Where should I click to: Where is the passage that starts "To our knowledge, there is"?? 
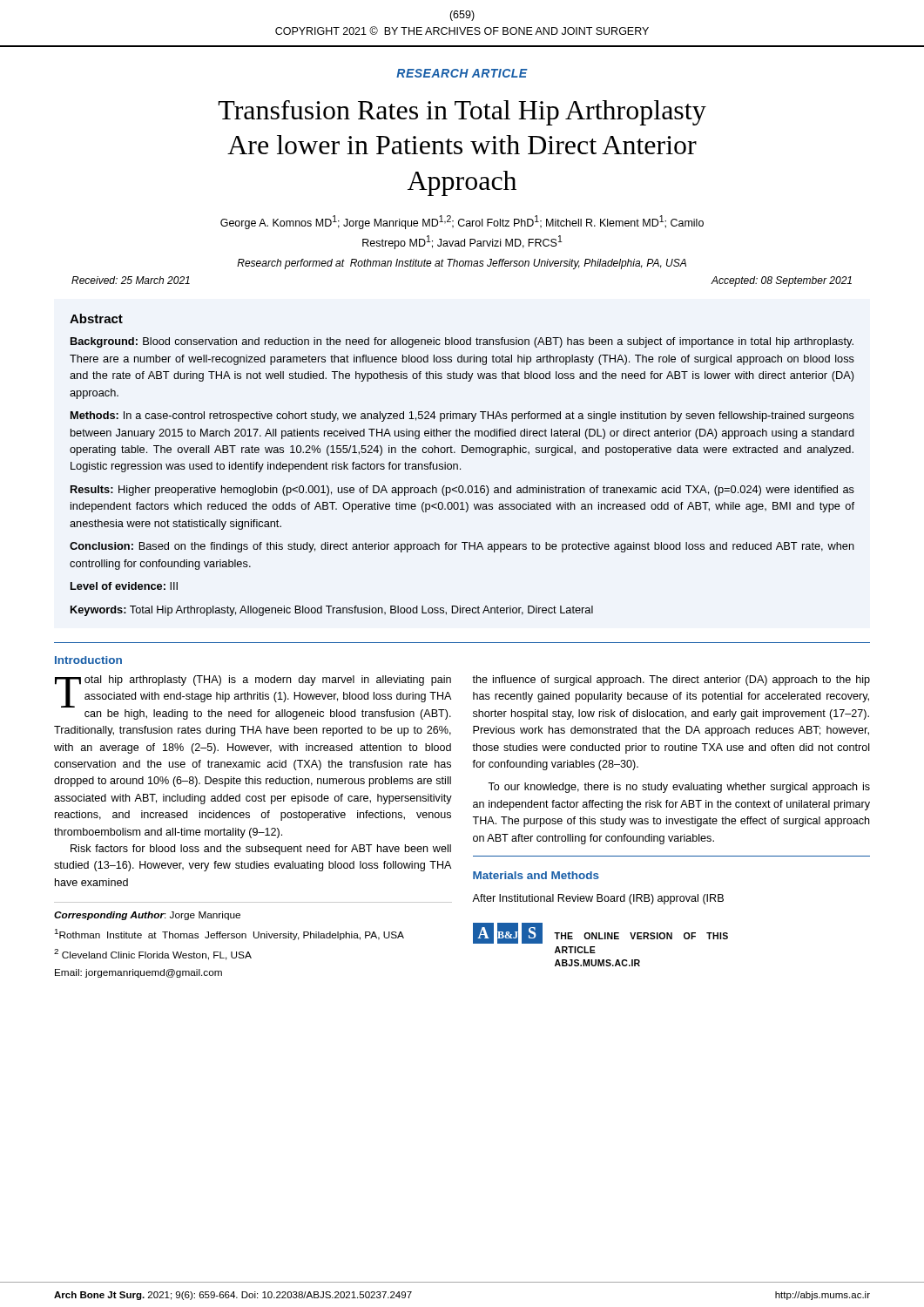tap(671, 812)
